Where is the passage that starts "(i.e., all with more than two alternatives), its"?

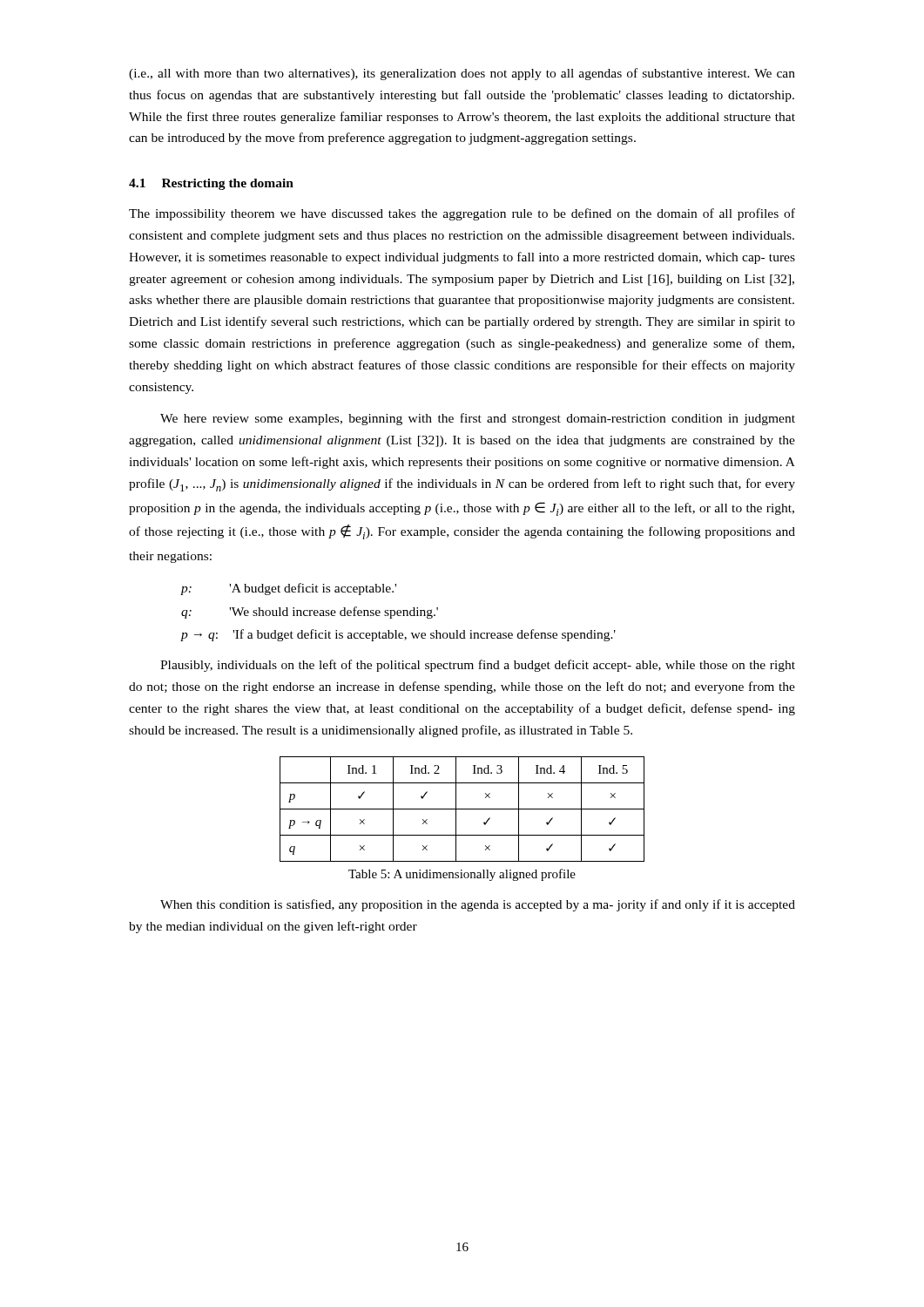click(462, 105)
